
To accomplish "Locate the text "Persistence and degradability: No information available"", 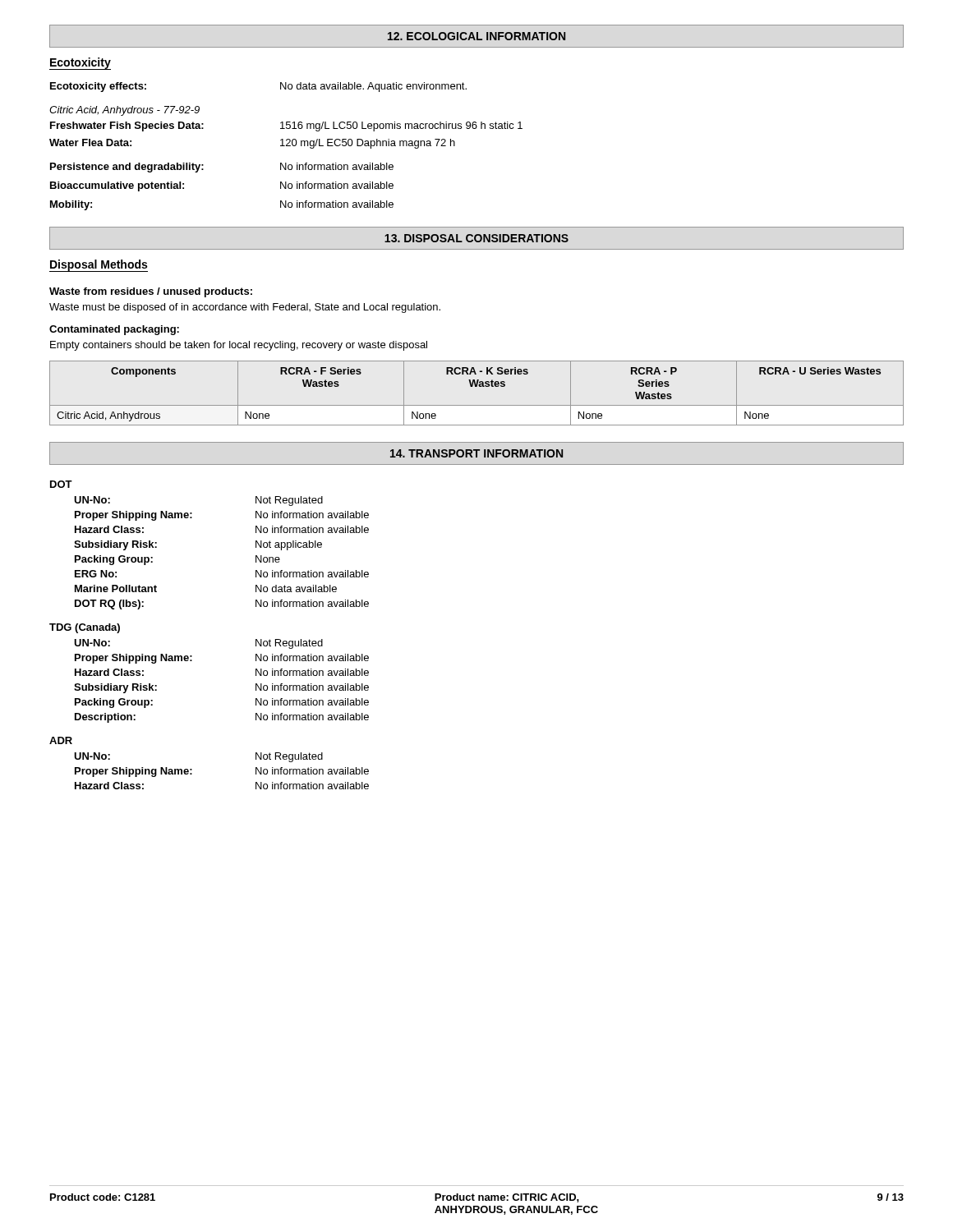I will pyautogui.click(x=127, y=168).
